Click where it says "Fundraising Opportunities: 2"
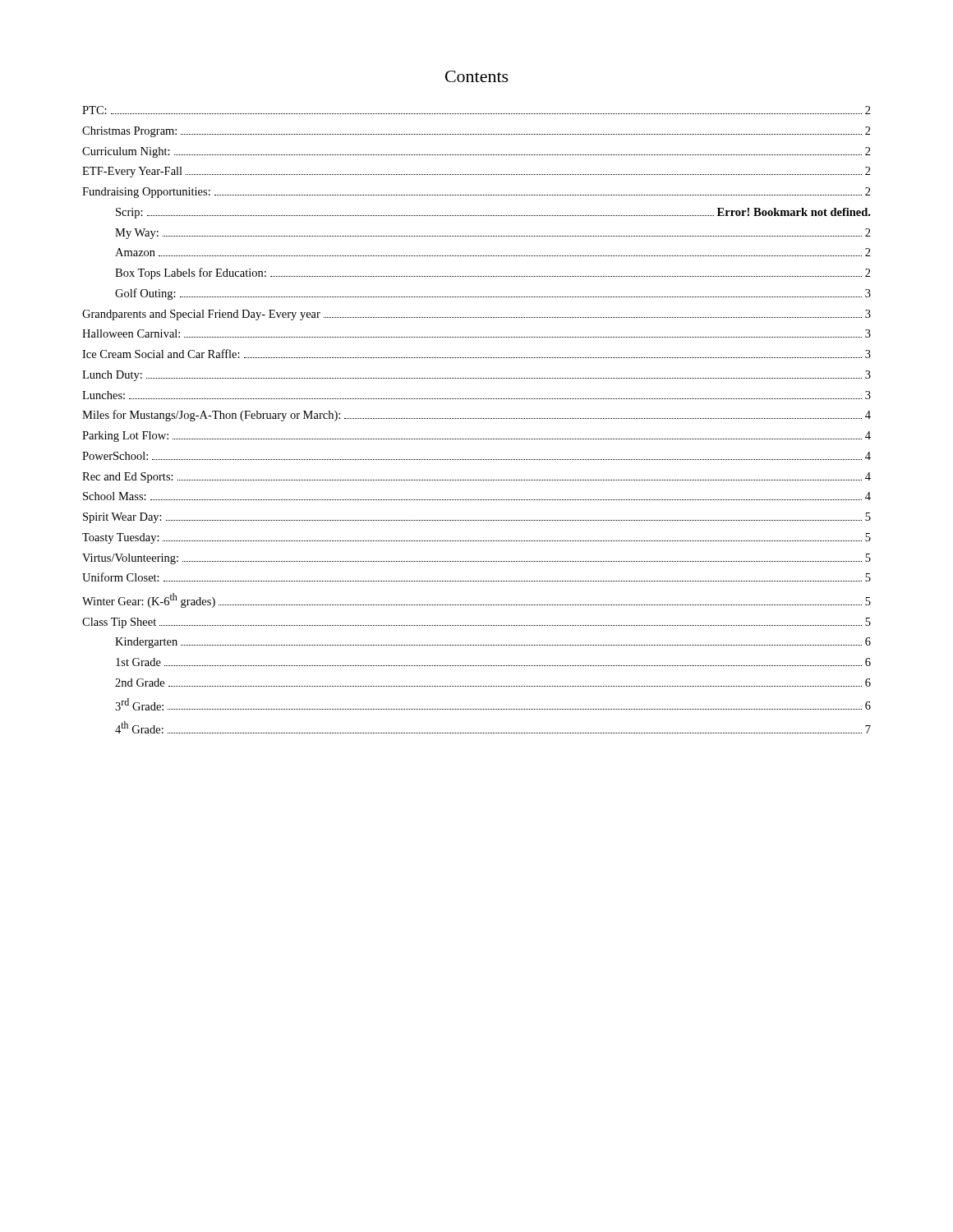The height and width of the screenshot is (1232, 953). (476, 192)
